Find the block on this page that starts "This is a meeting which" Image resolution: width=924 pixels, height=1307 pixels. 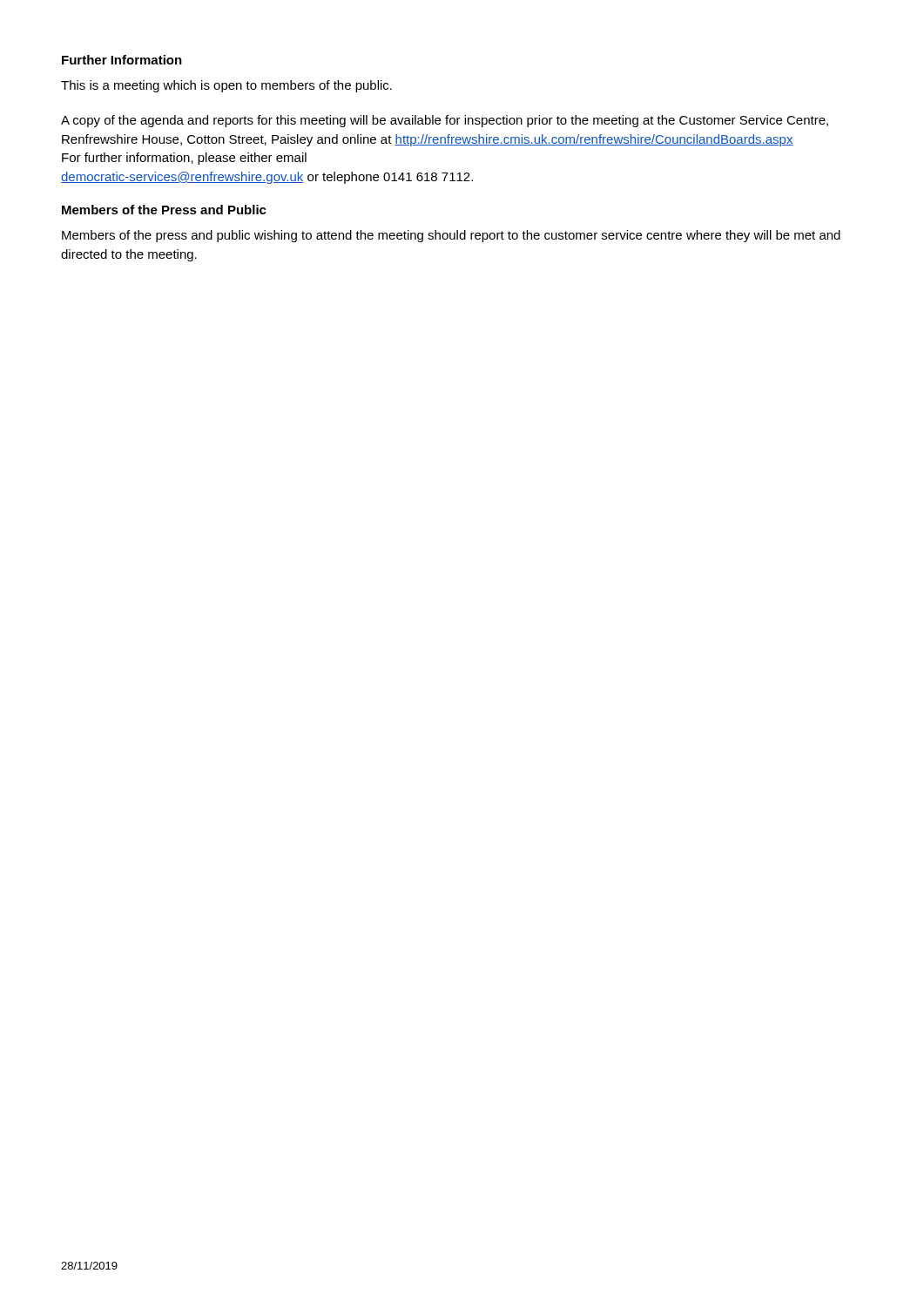(227, 85)
